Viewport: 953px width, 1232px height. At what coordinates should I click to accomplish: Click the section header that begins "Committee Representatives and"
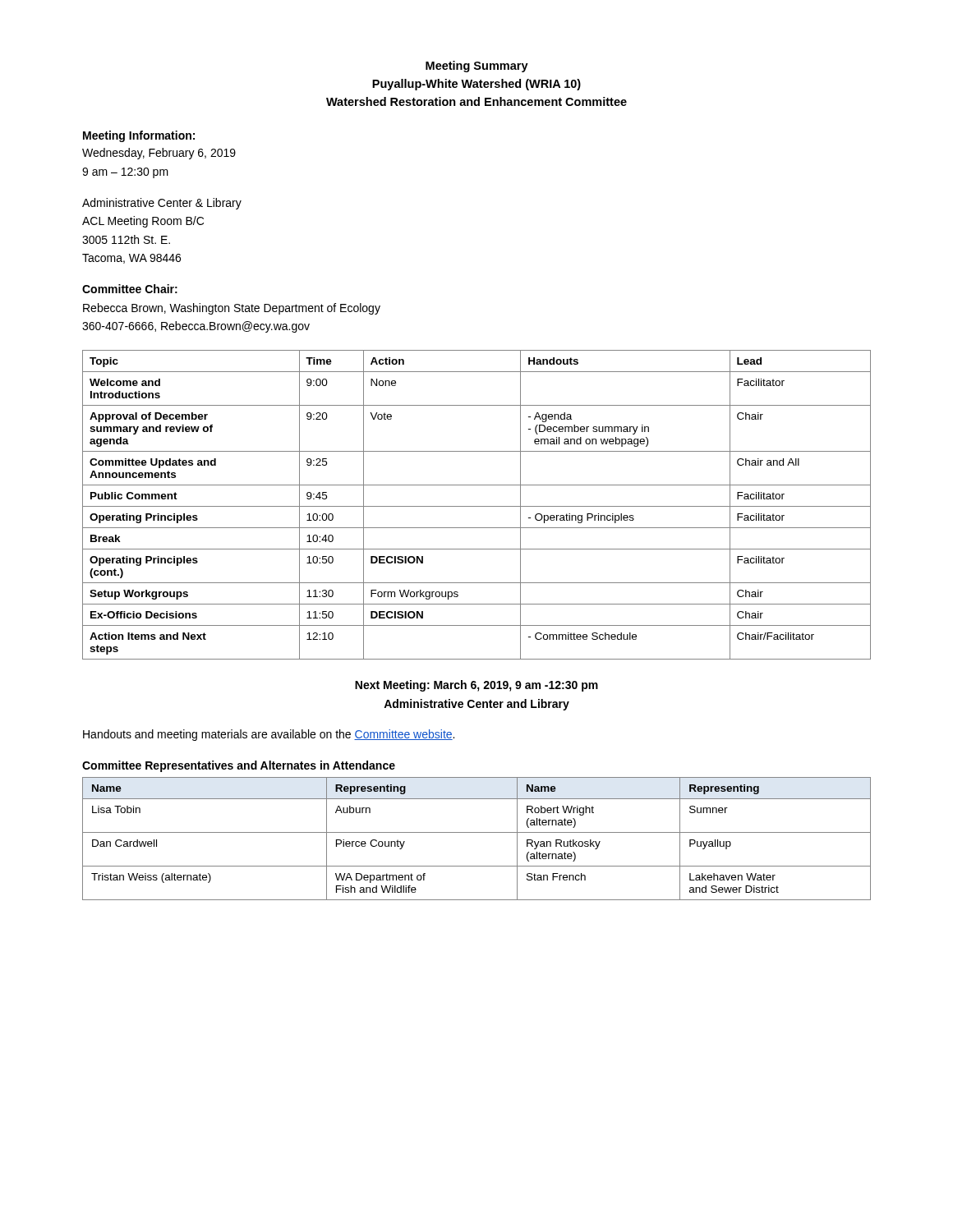pos(239,766)
